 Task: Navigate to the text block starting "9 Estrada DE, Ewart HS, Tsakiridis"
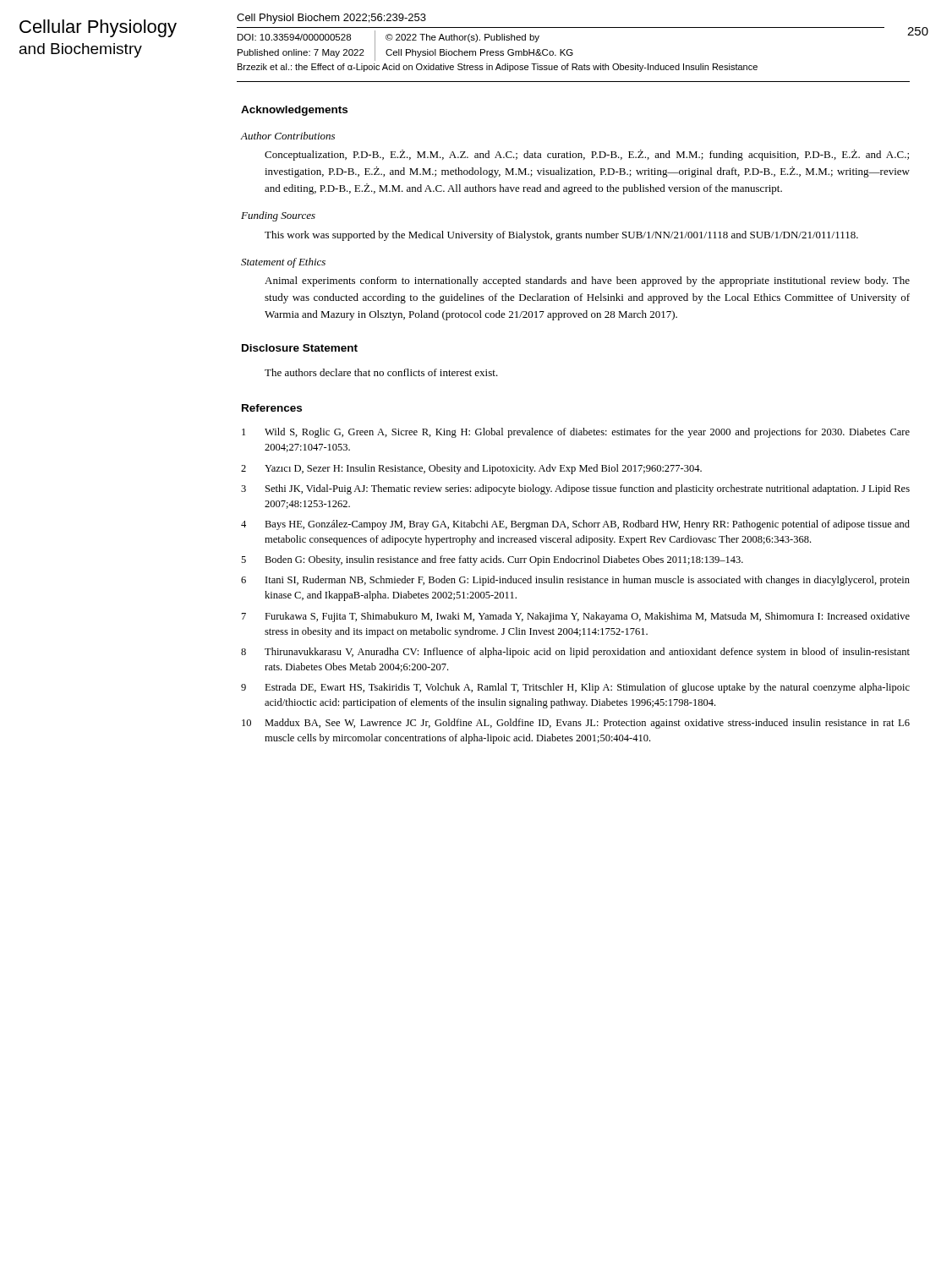575,695
